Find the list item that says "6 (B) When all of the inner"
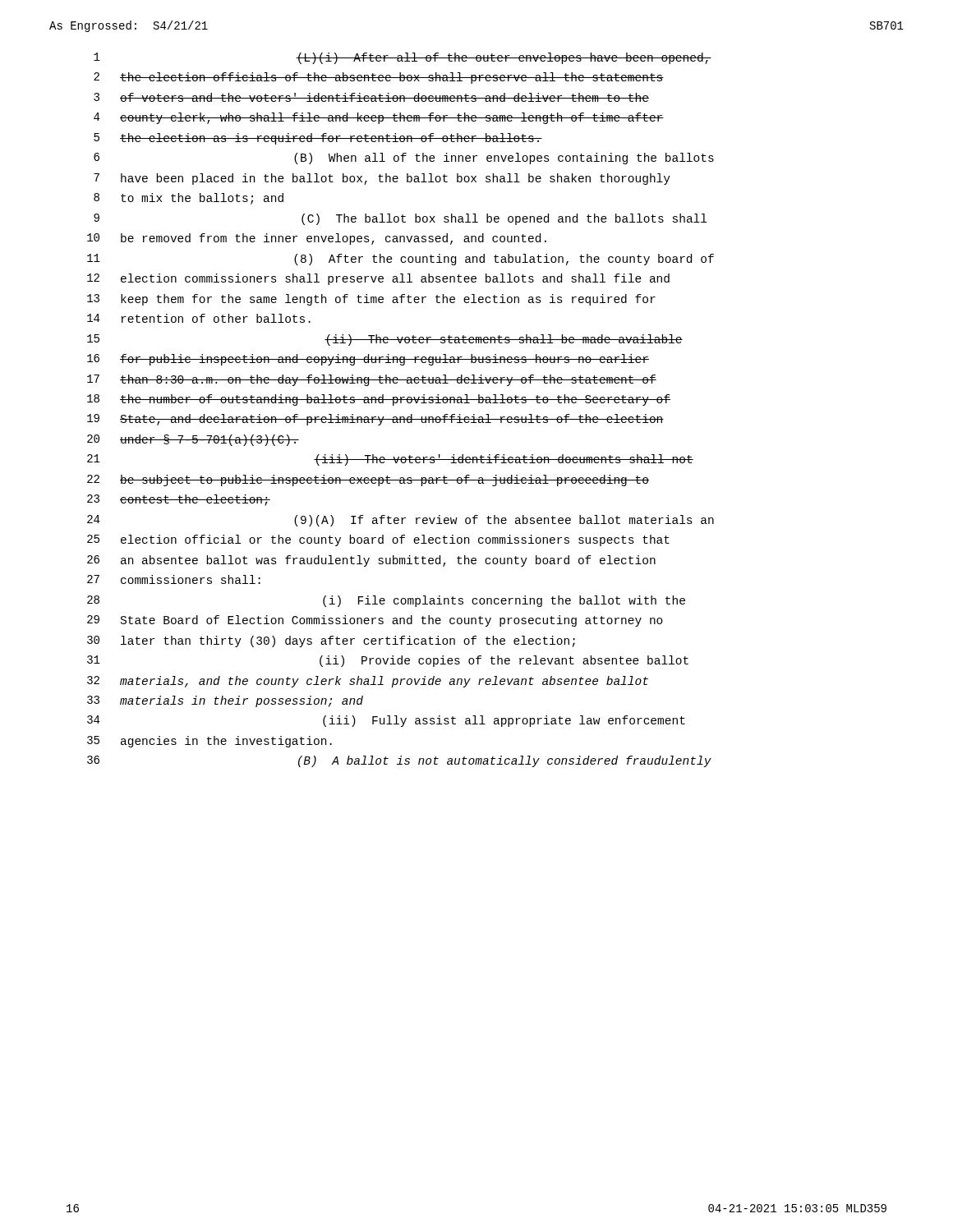 click(x=476, y=159)
